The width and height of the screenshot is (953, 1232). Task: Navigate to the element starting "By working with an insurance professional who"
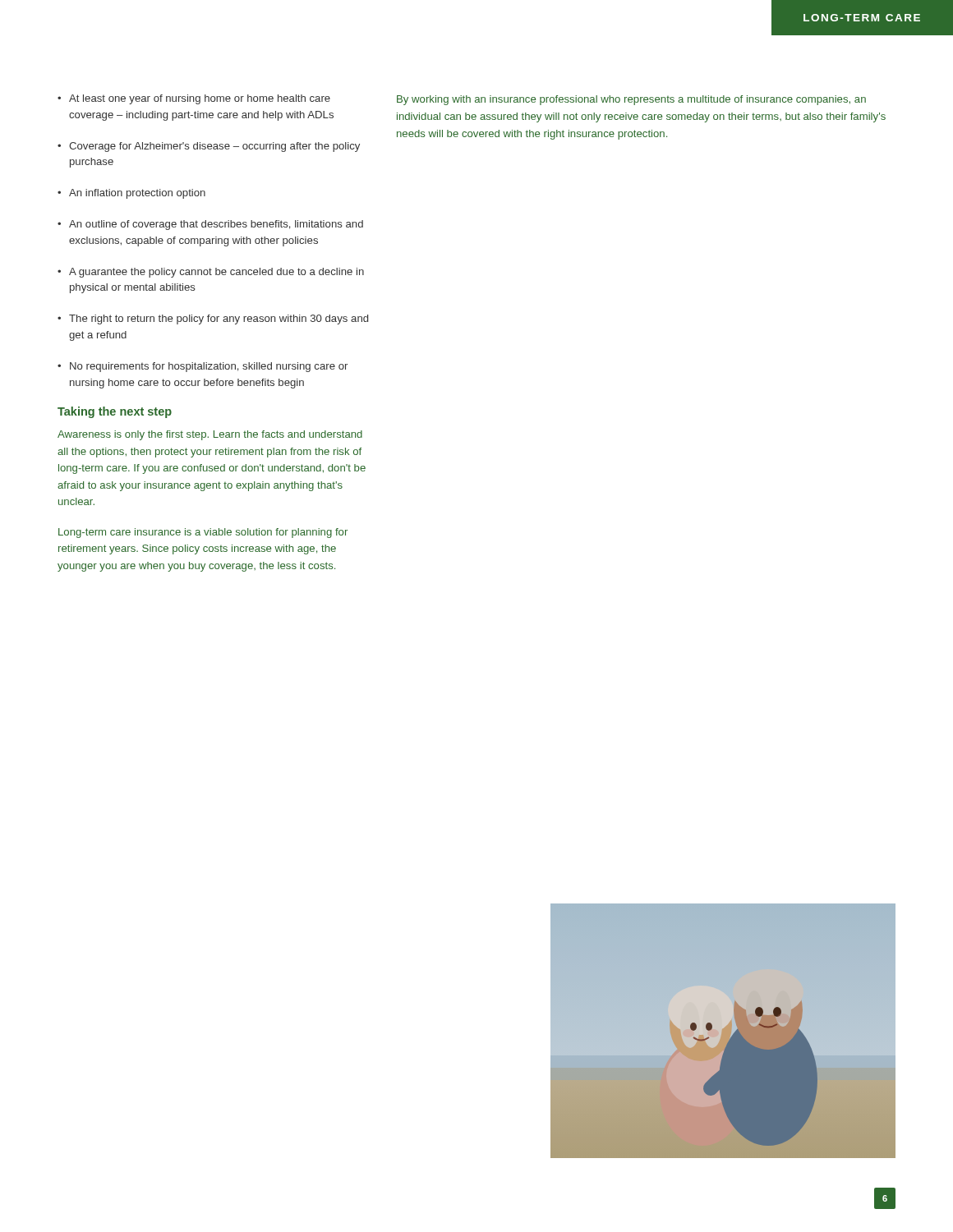pos(641,116)
